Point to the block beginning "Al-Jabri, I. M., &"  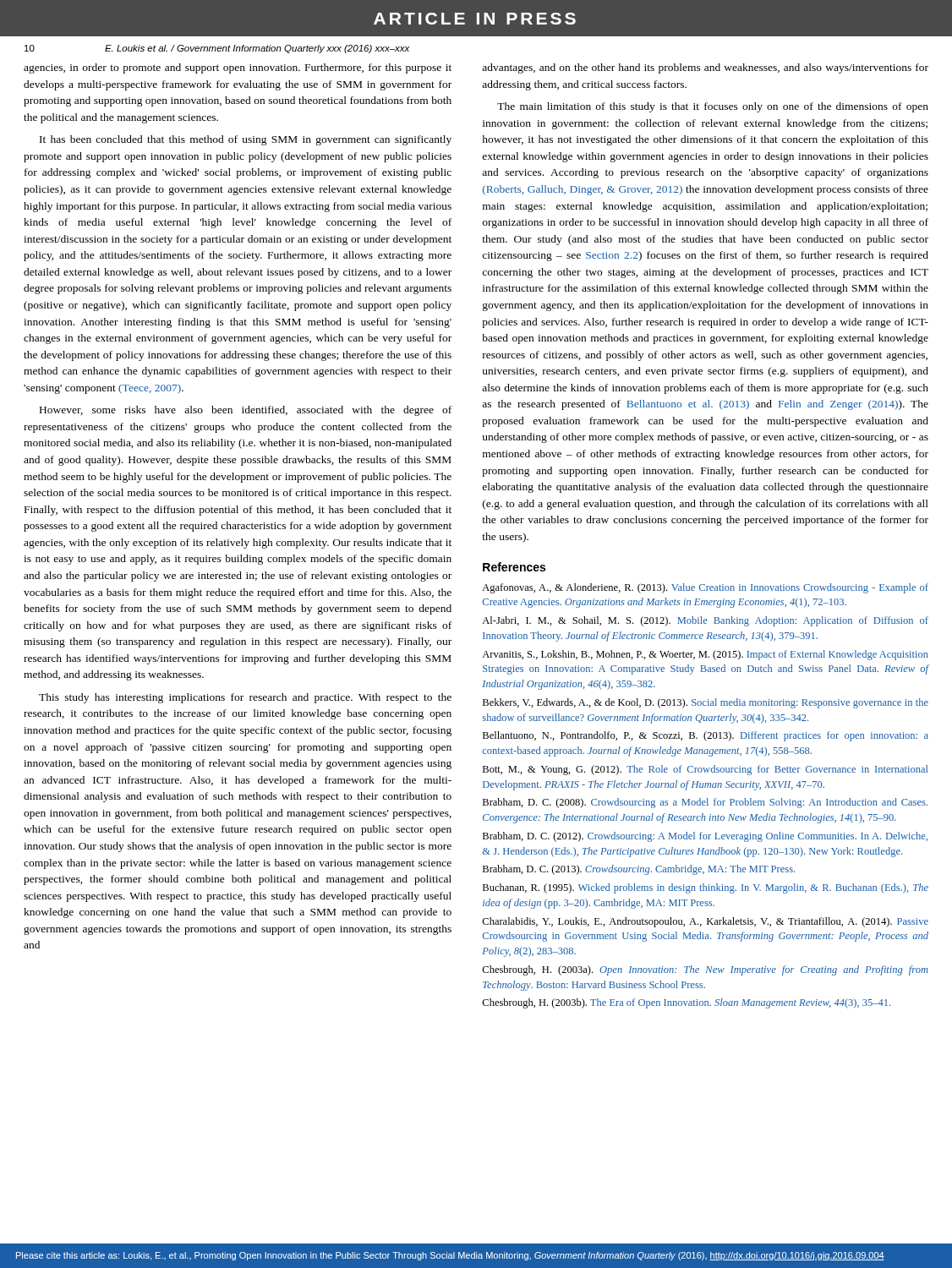pyautogui.click(x=705, y=628)
